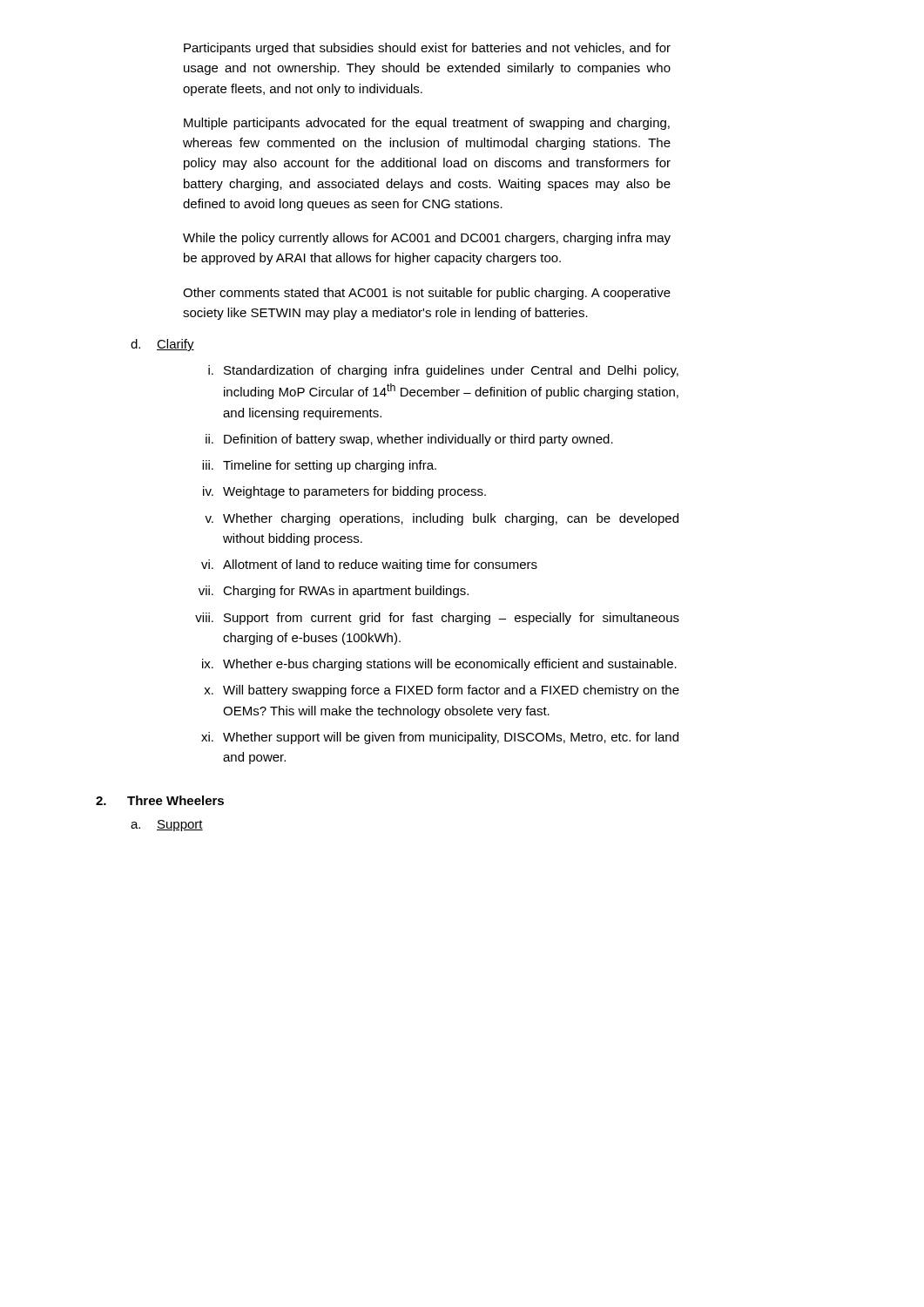Image resolution: width=924 pixels, height=1307 pixels.
Task: Point to the text starting "viii. Support from current grid for"
Action: [x=427, y=627]
